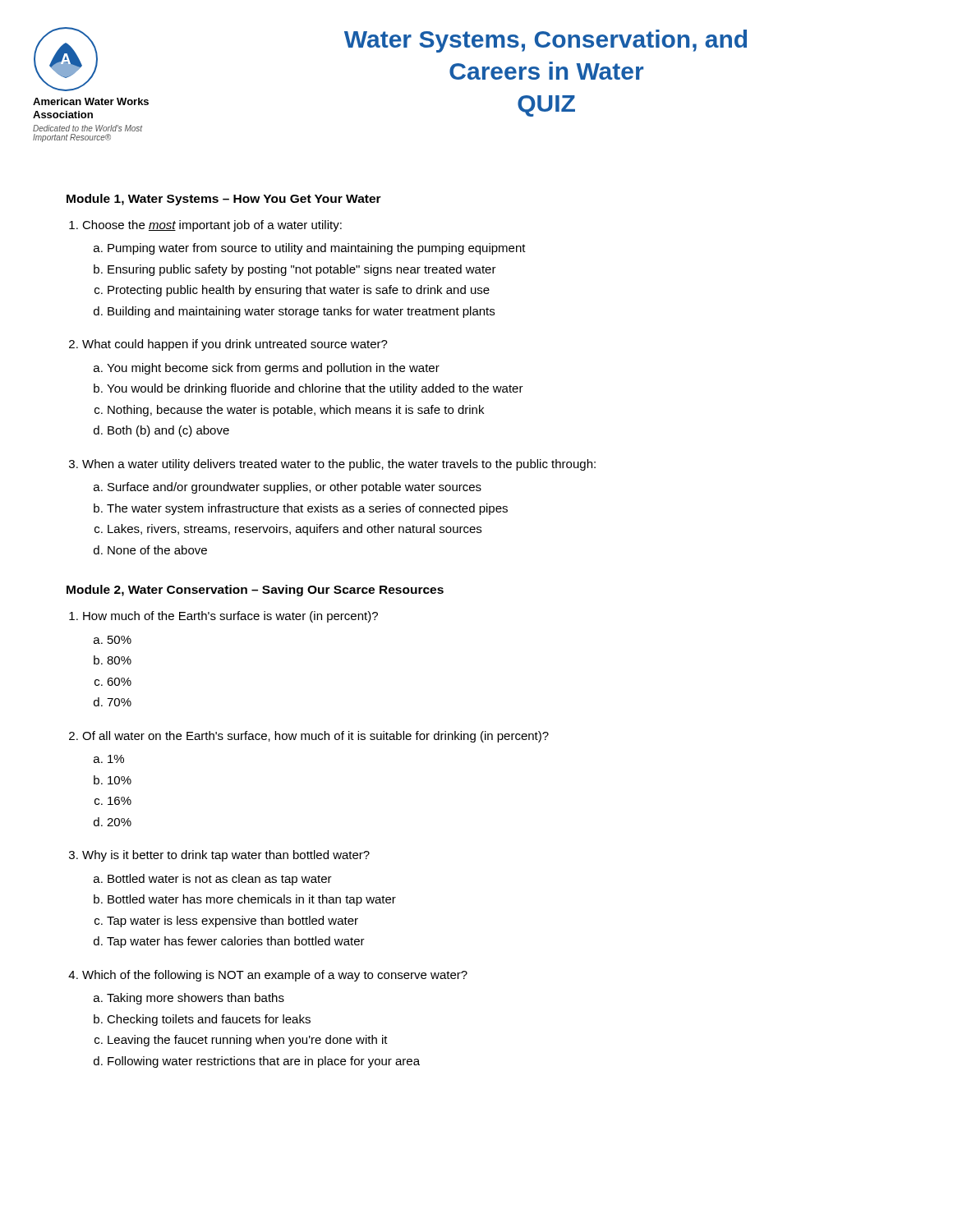Navigate to the region starting "Nothing, because the"
Screen dimensions: 1232x953
click(296, 409)
